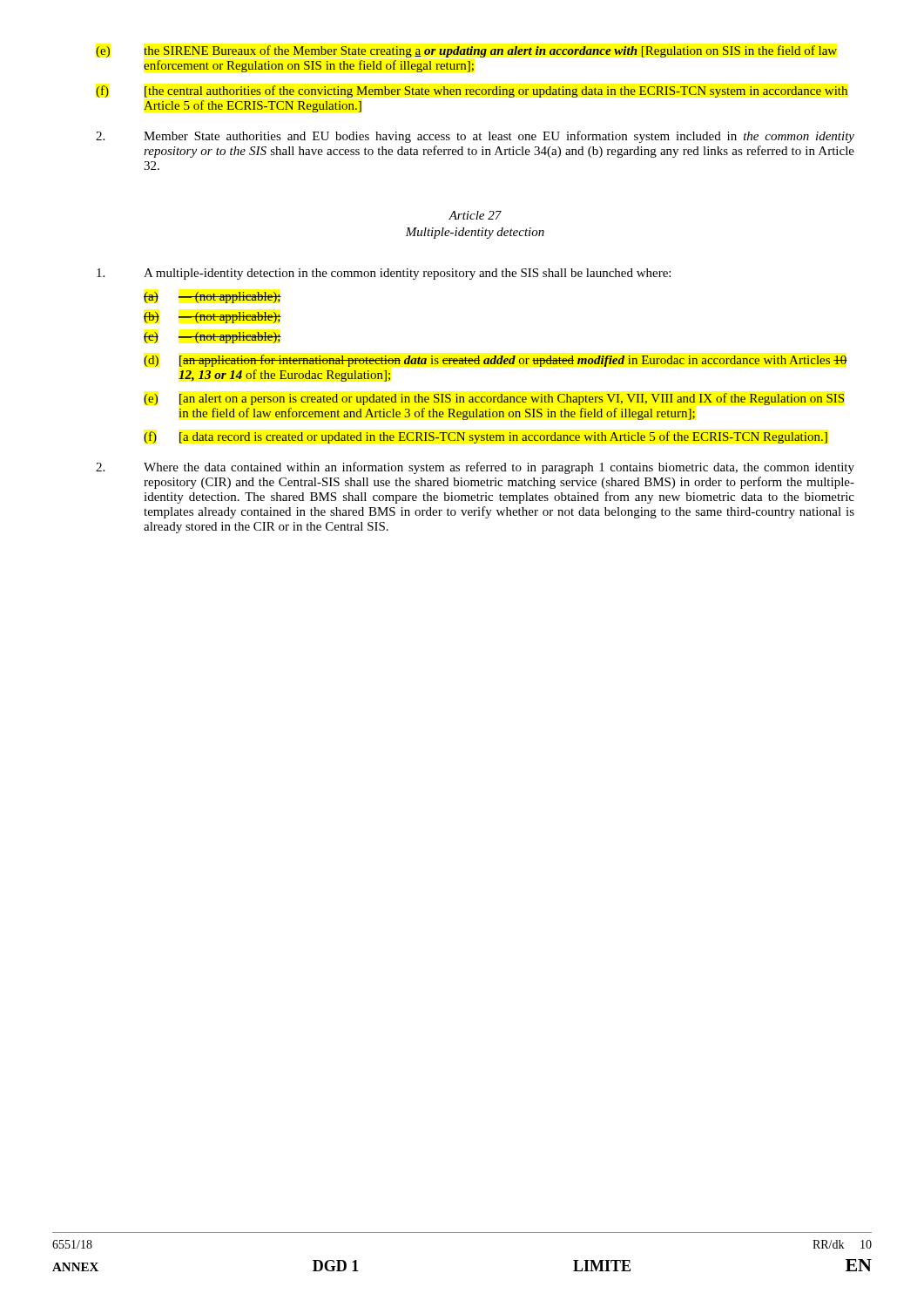
Task: Point to the region starting "Where the data contained"
Action: [475, 497]
